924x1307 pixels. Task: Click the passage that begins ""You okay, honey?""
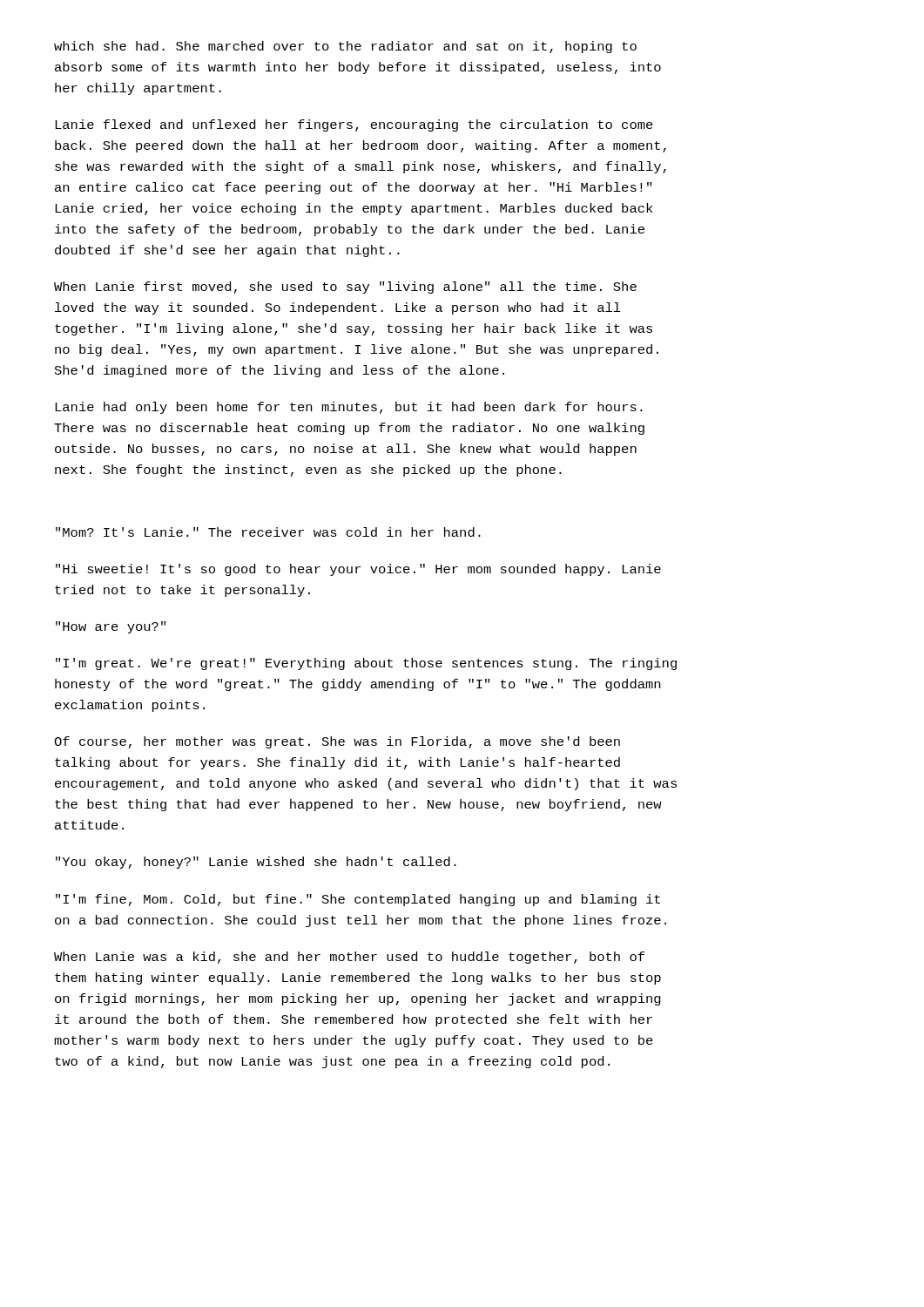[x=257, y=863]
